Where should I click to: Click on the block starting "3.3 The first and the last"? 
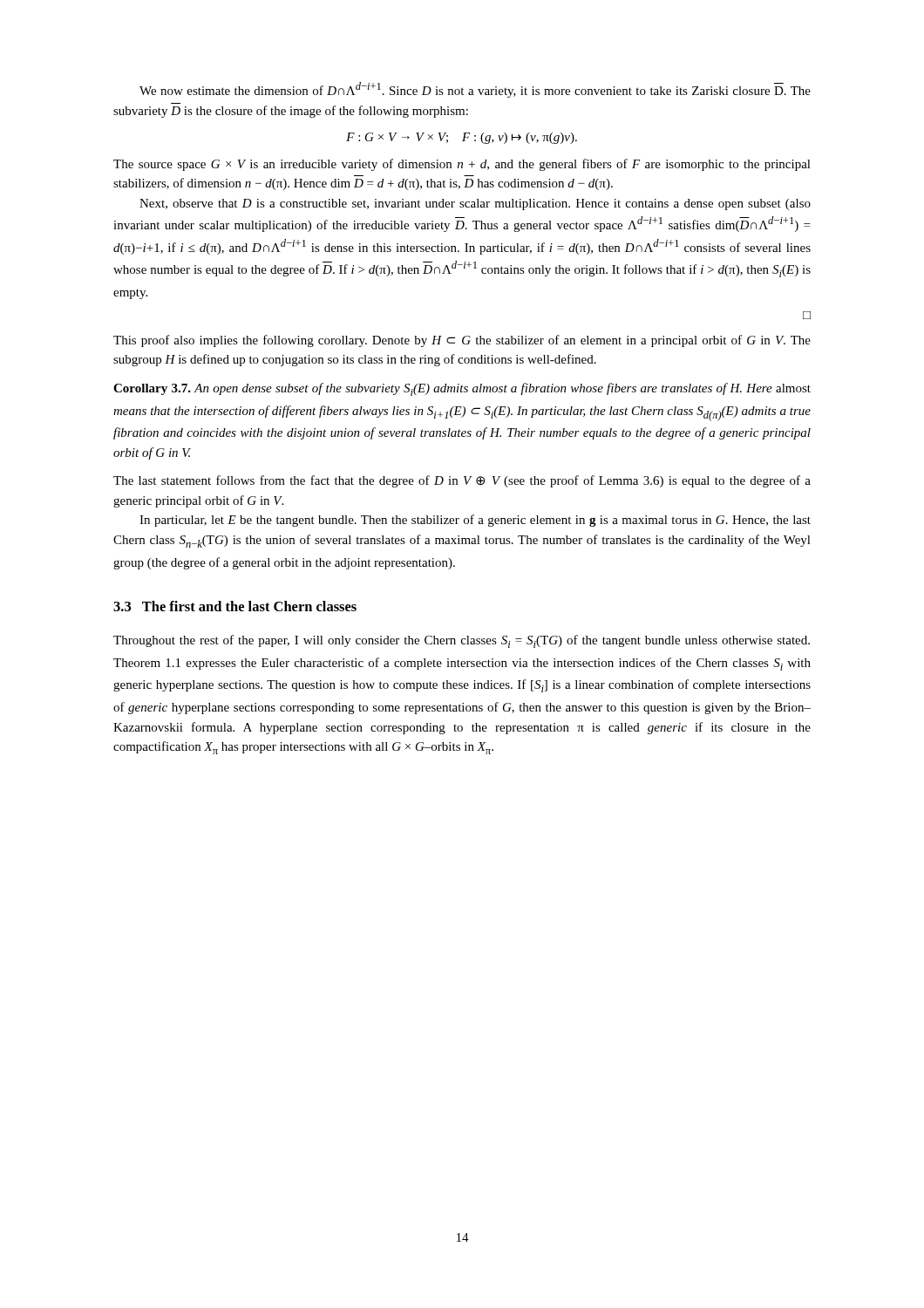click(x=235, y=606)
